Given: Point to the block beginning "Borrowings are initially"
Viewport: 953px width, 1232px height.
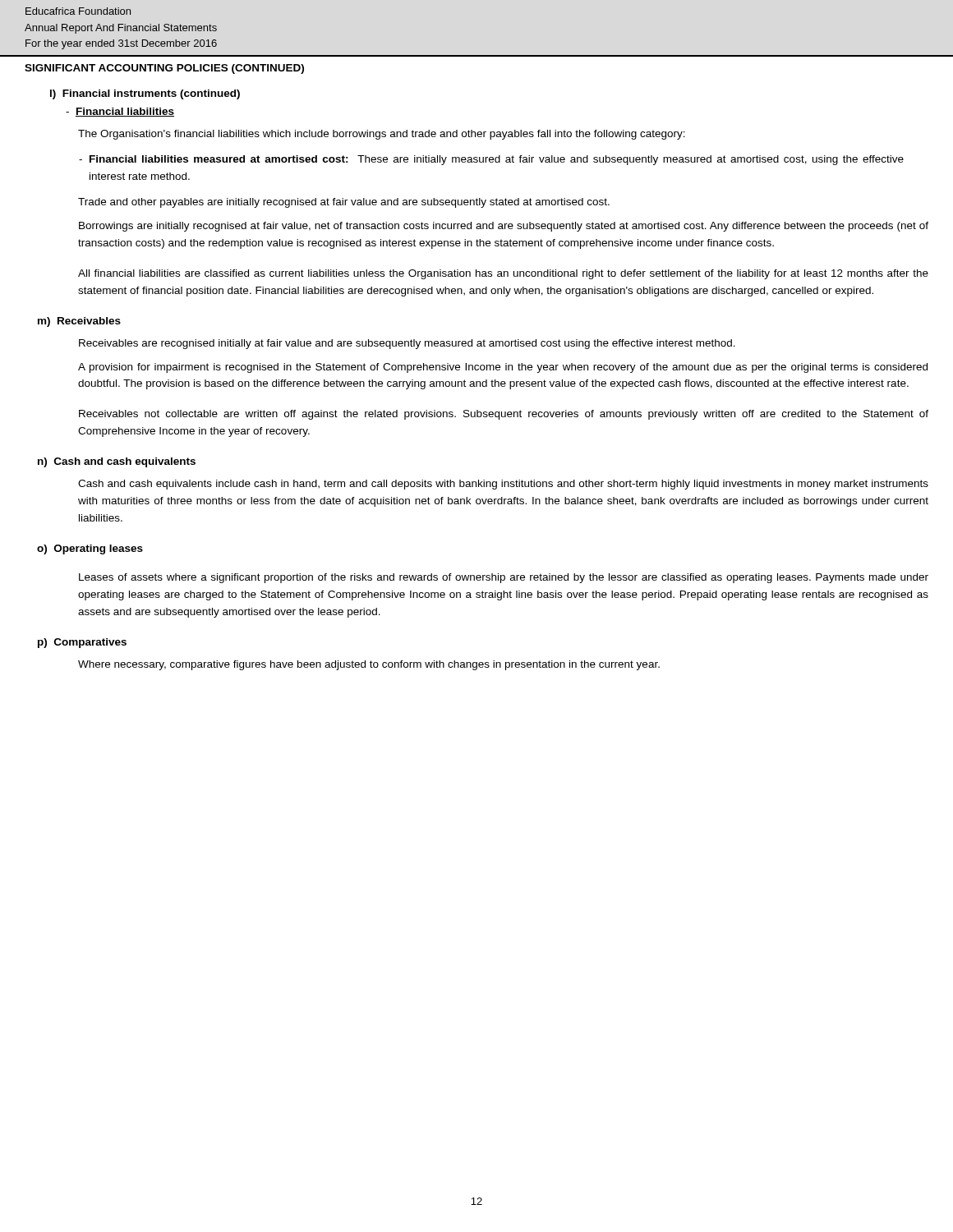Looking at the screenshot, I should (503, 234).
